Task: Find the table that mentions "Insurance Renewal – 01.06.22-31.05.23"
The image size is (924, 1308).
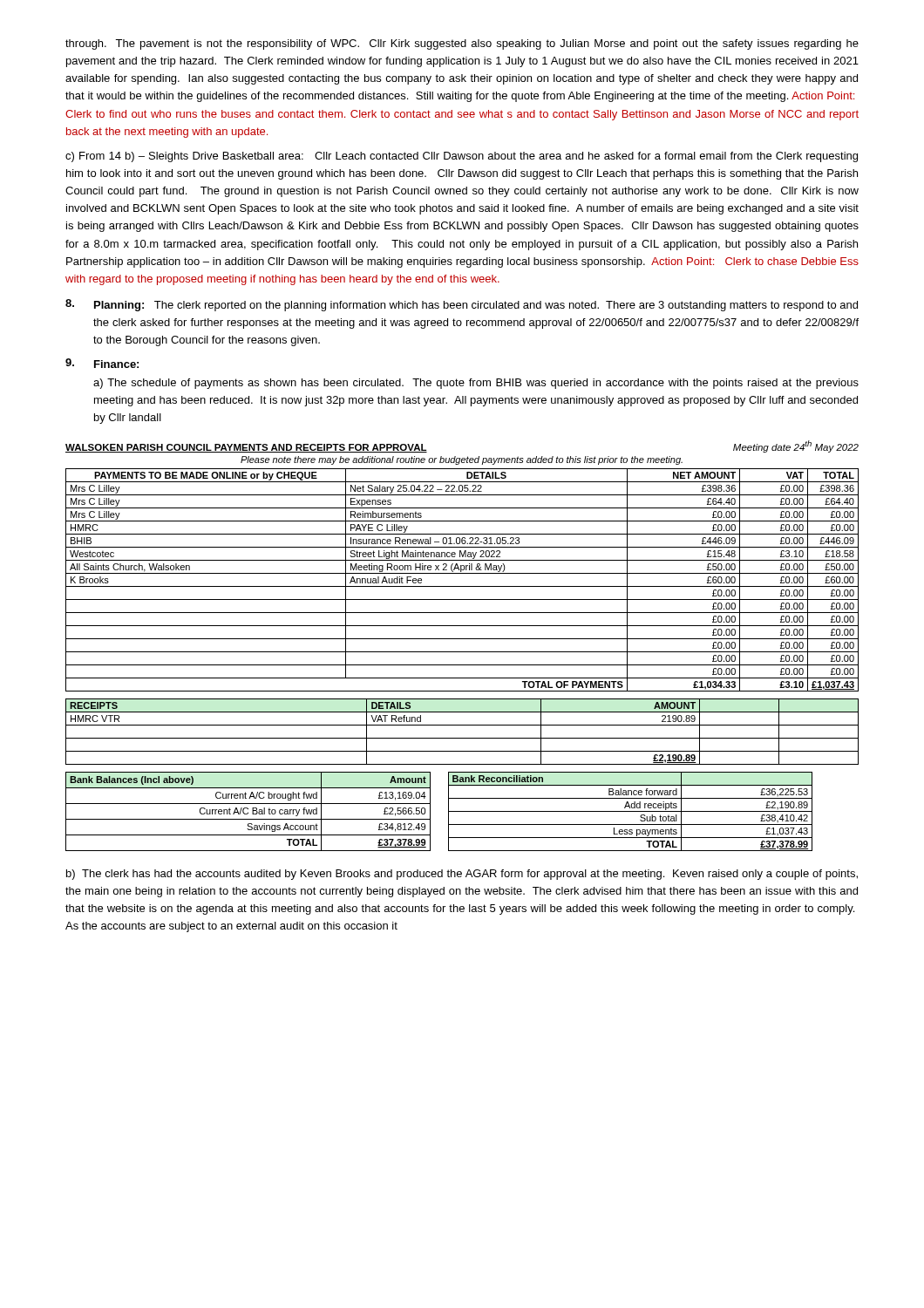Action: [462, 647]
